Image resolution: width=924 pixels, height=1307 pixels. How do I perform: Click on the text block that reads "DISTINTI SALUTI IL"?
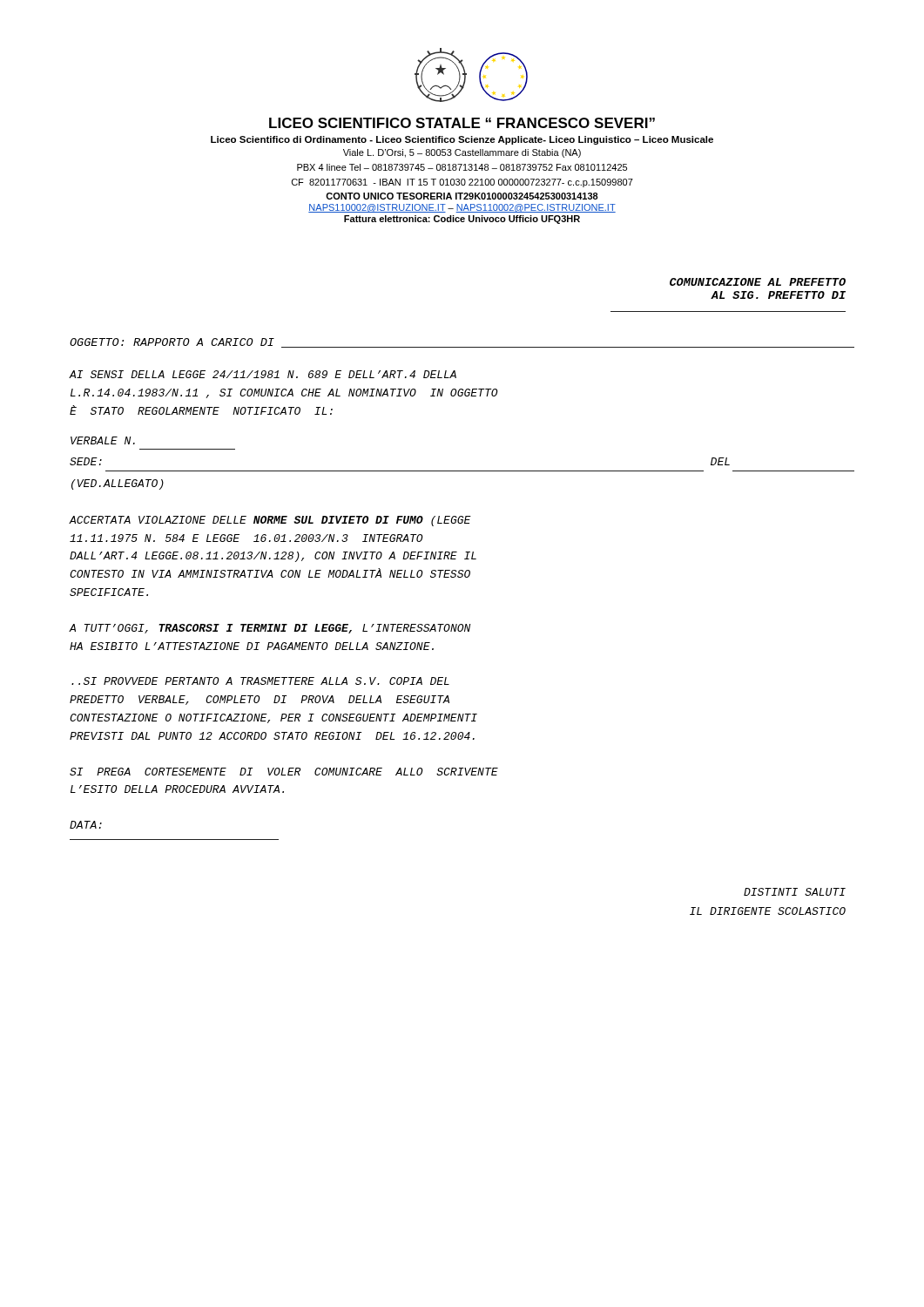768,902
